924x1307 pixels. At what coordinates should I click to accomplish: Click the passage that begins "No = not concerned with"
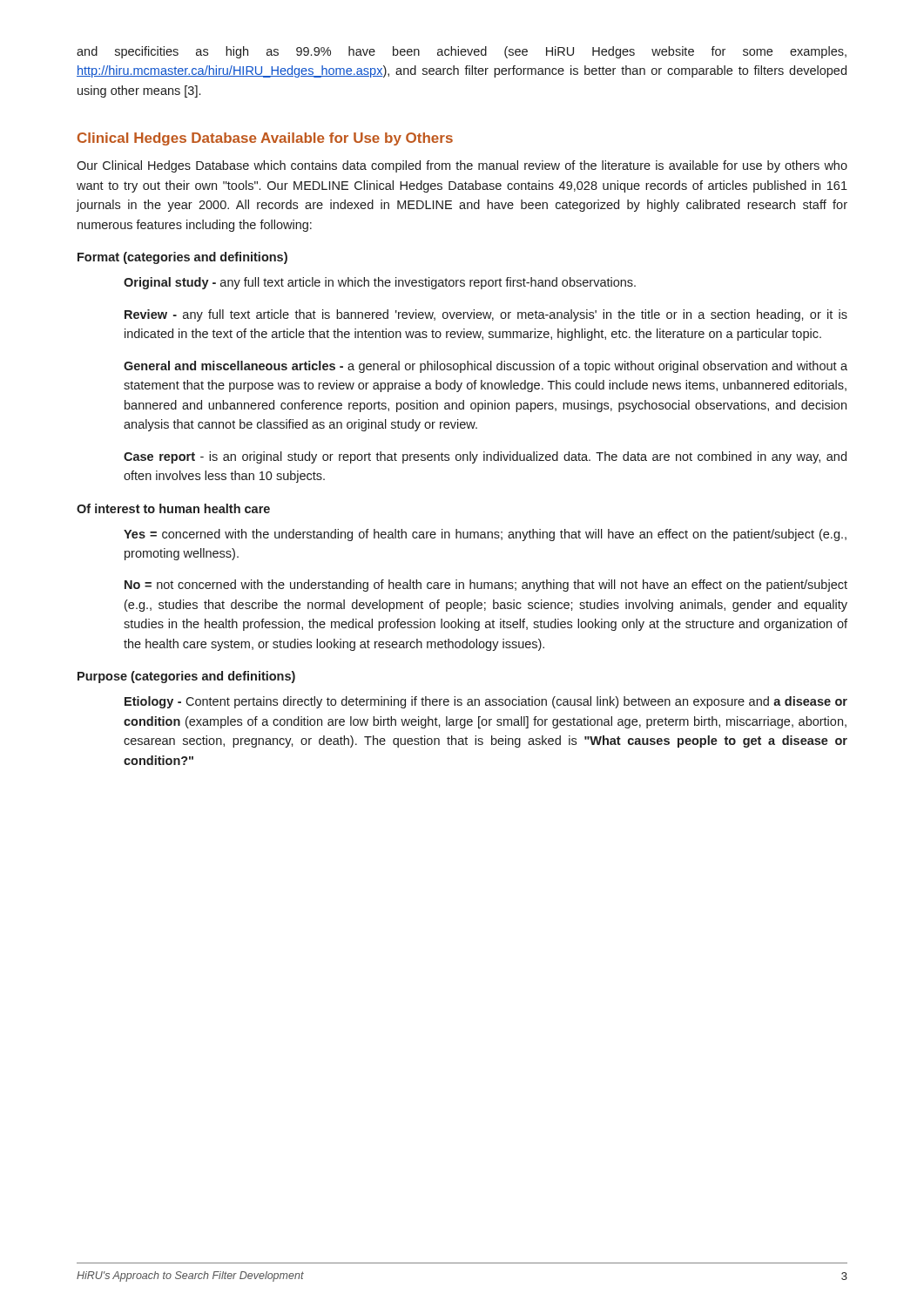click(x=486, y=614)
